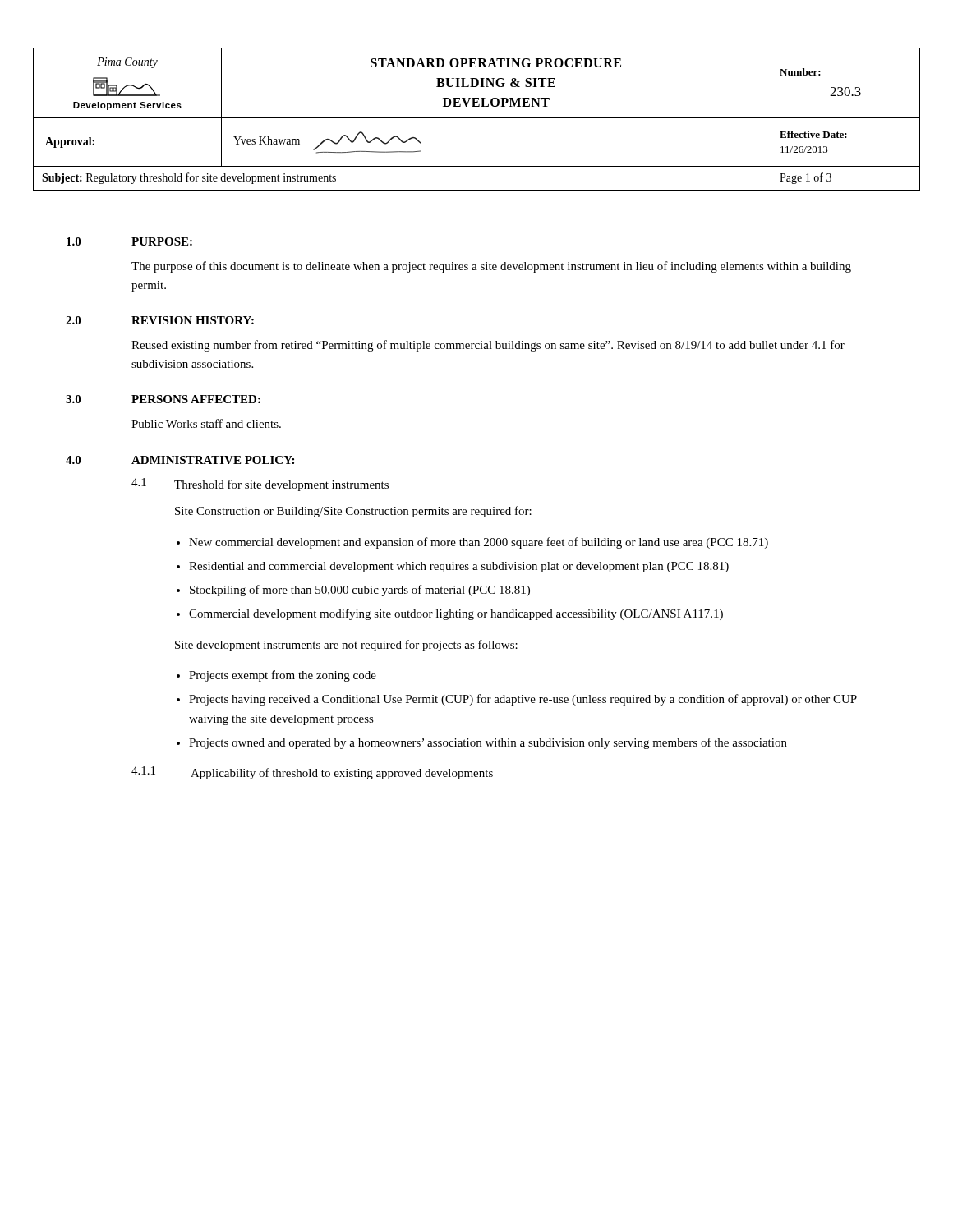This screenshot has width=953, height=1232.
Task: Click on the element starting "Site Construction or Building/Site Construction"
Action: (353, 511)
